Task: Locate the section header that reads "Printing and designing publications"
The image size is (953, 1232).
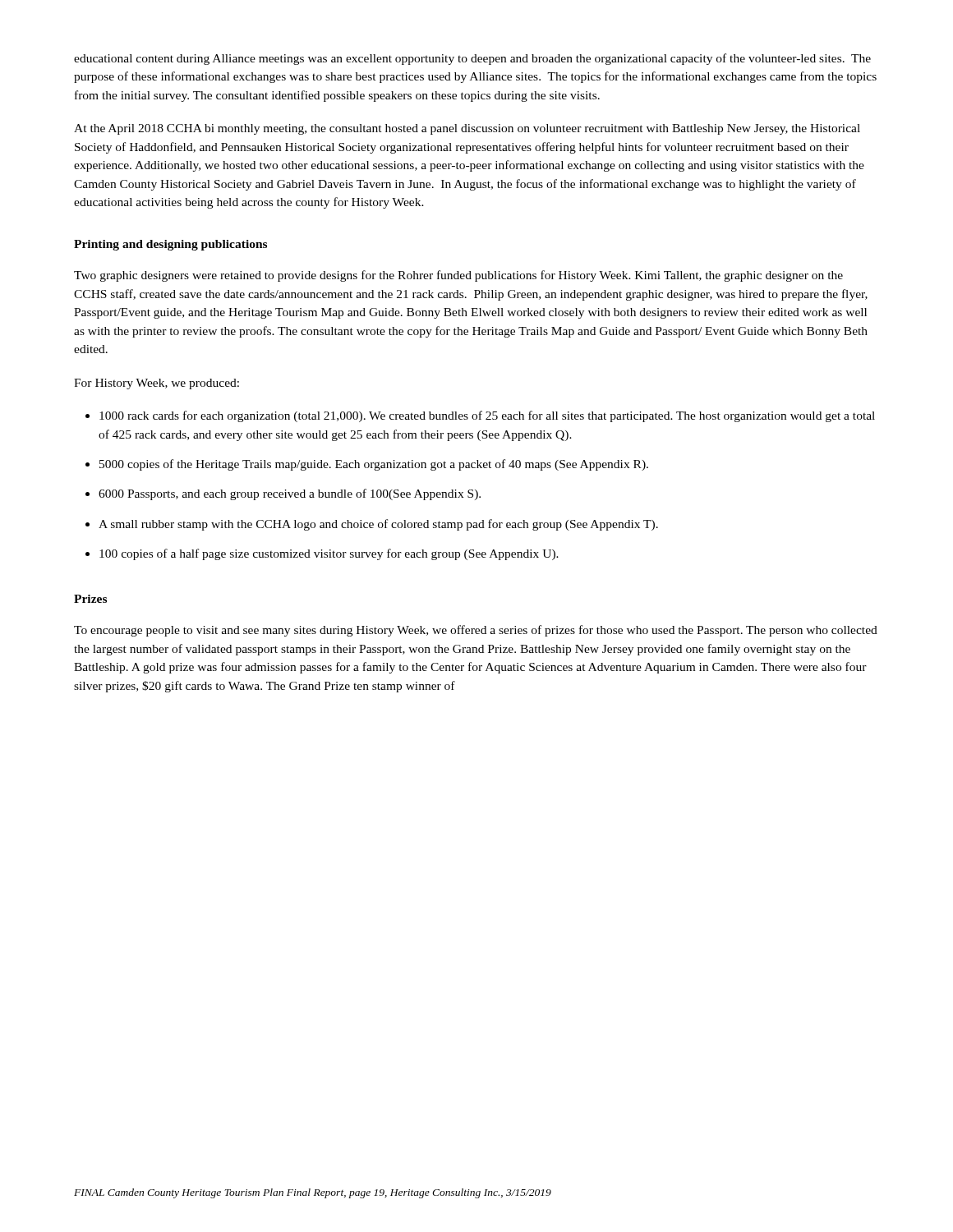Action: [x=171, y=243]
